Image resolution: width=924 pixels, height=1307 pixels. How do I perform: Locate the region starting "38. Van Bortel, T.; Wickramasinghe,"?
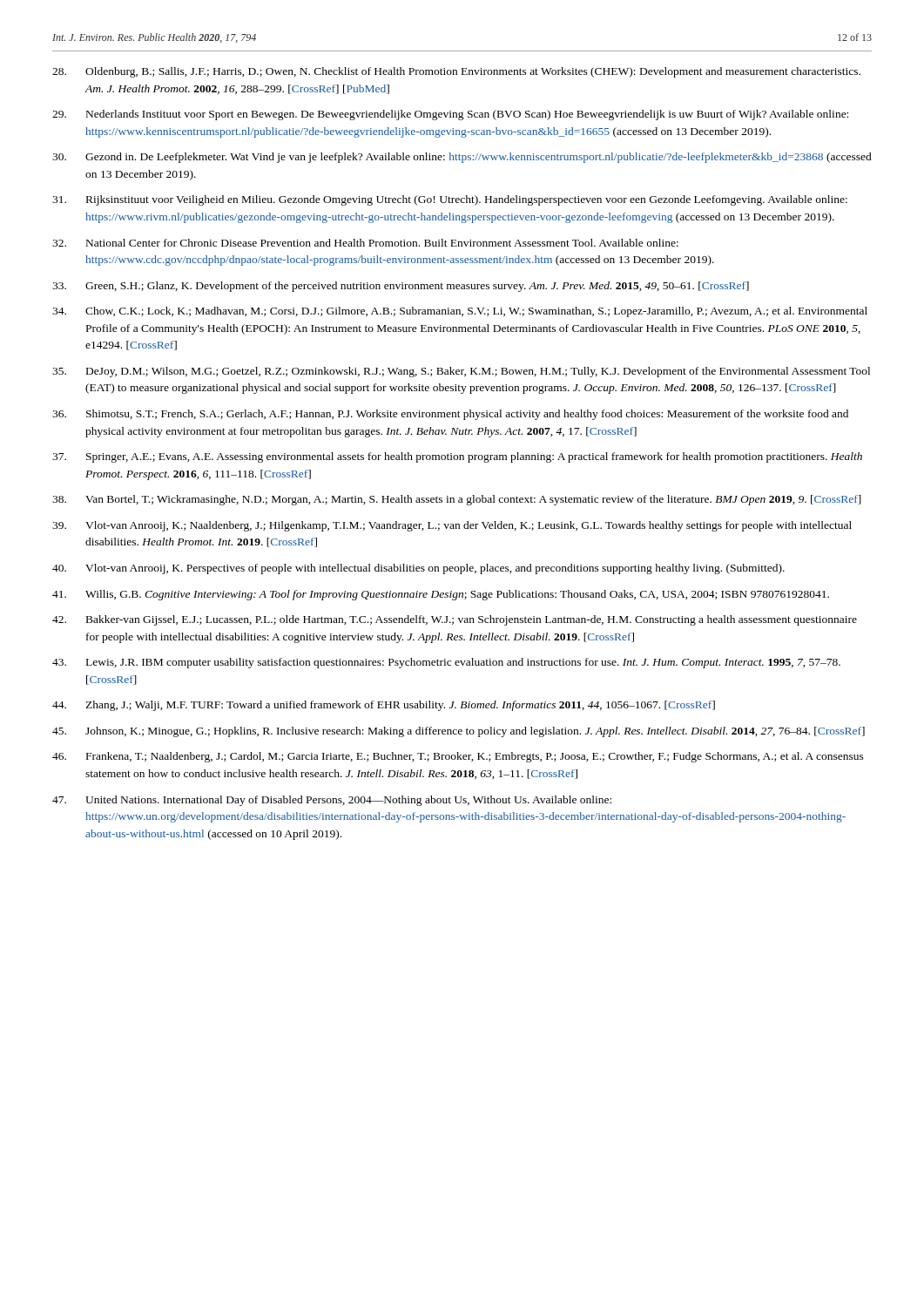tap(462, 499)
